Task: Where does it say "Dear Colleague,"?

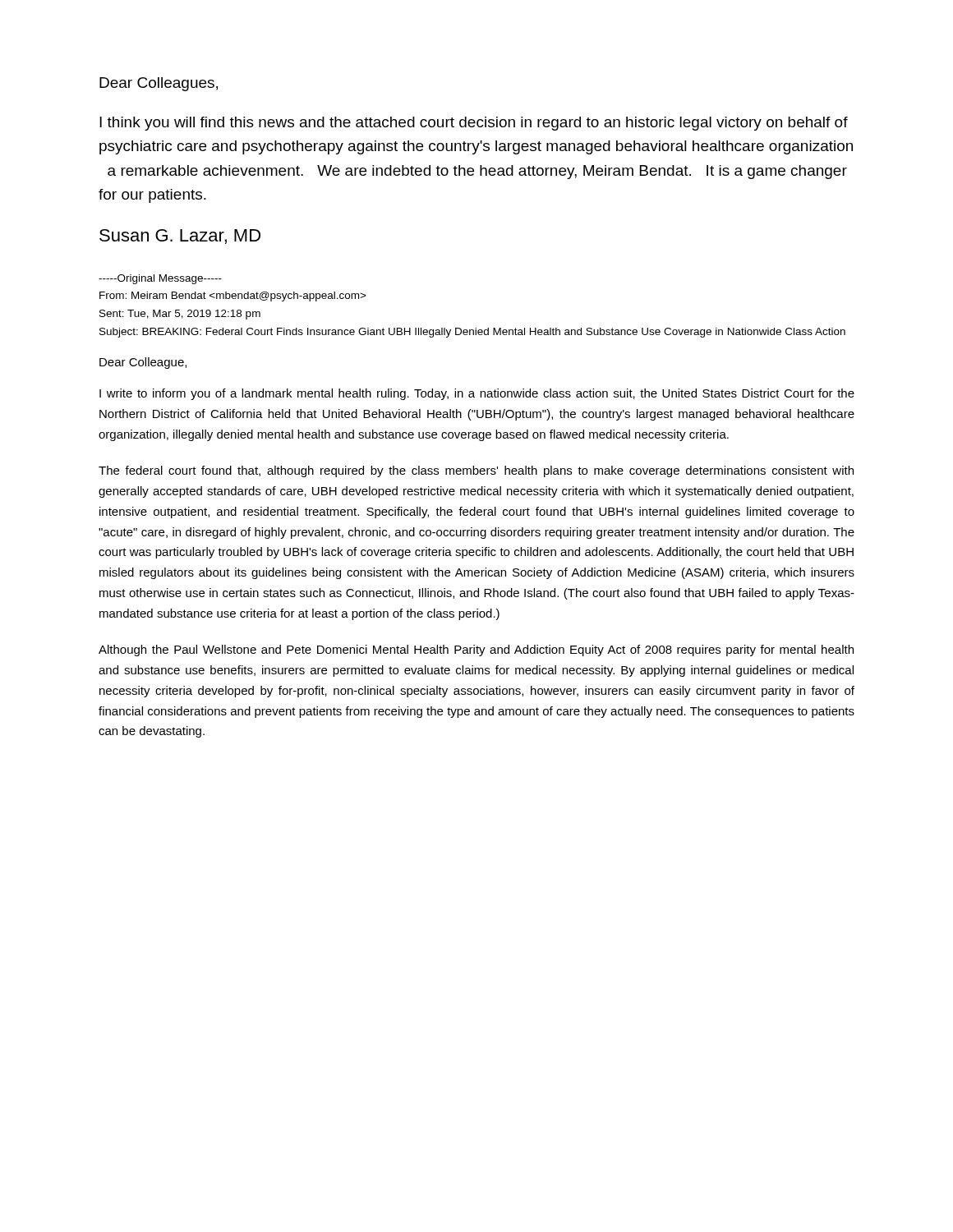Action: coord(143,362)
